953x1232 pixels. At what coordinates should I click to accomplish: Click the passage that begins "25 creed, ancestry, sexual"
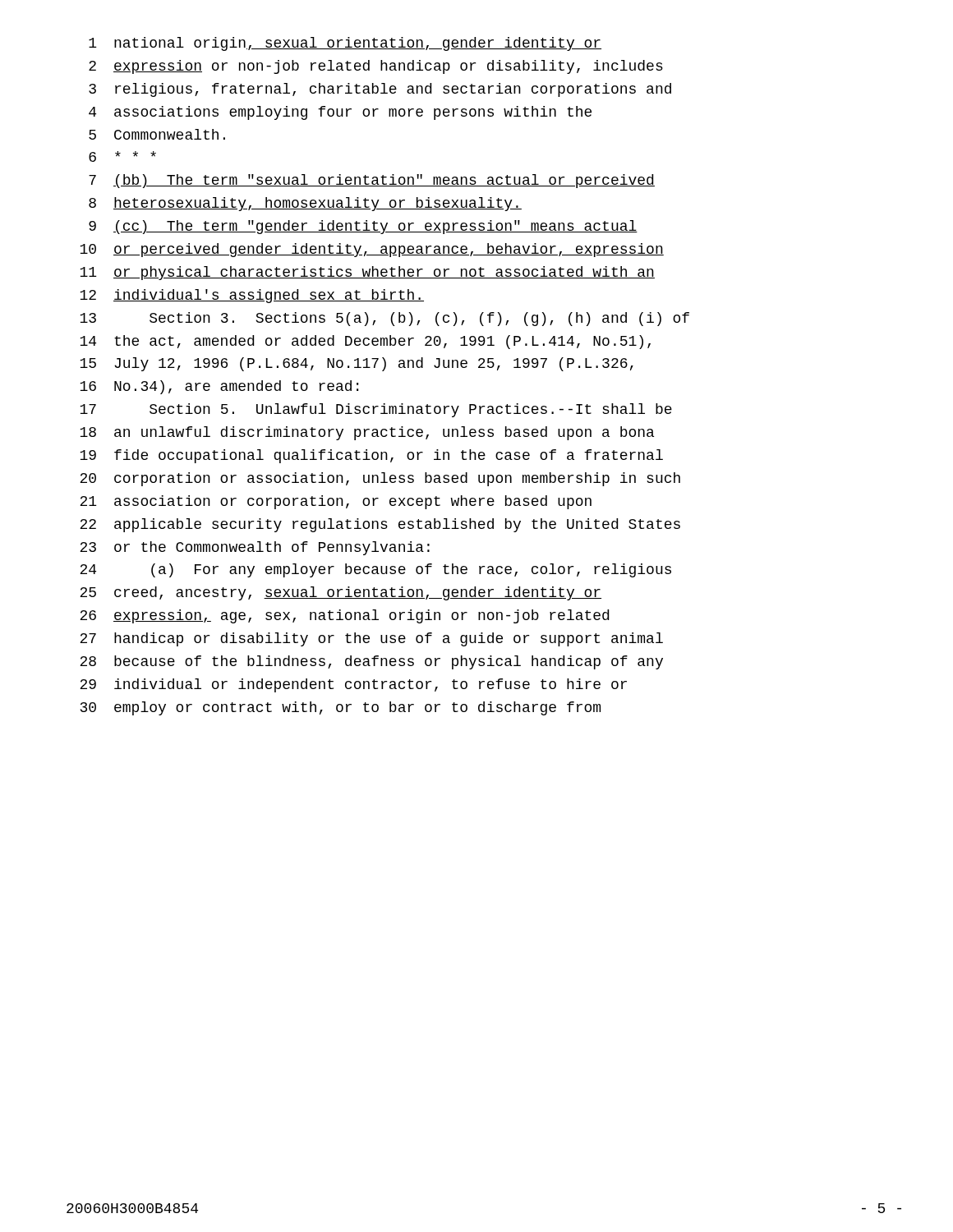(334, 594)
